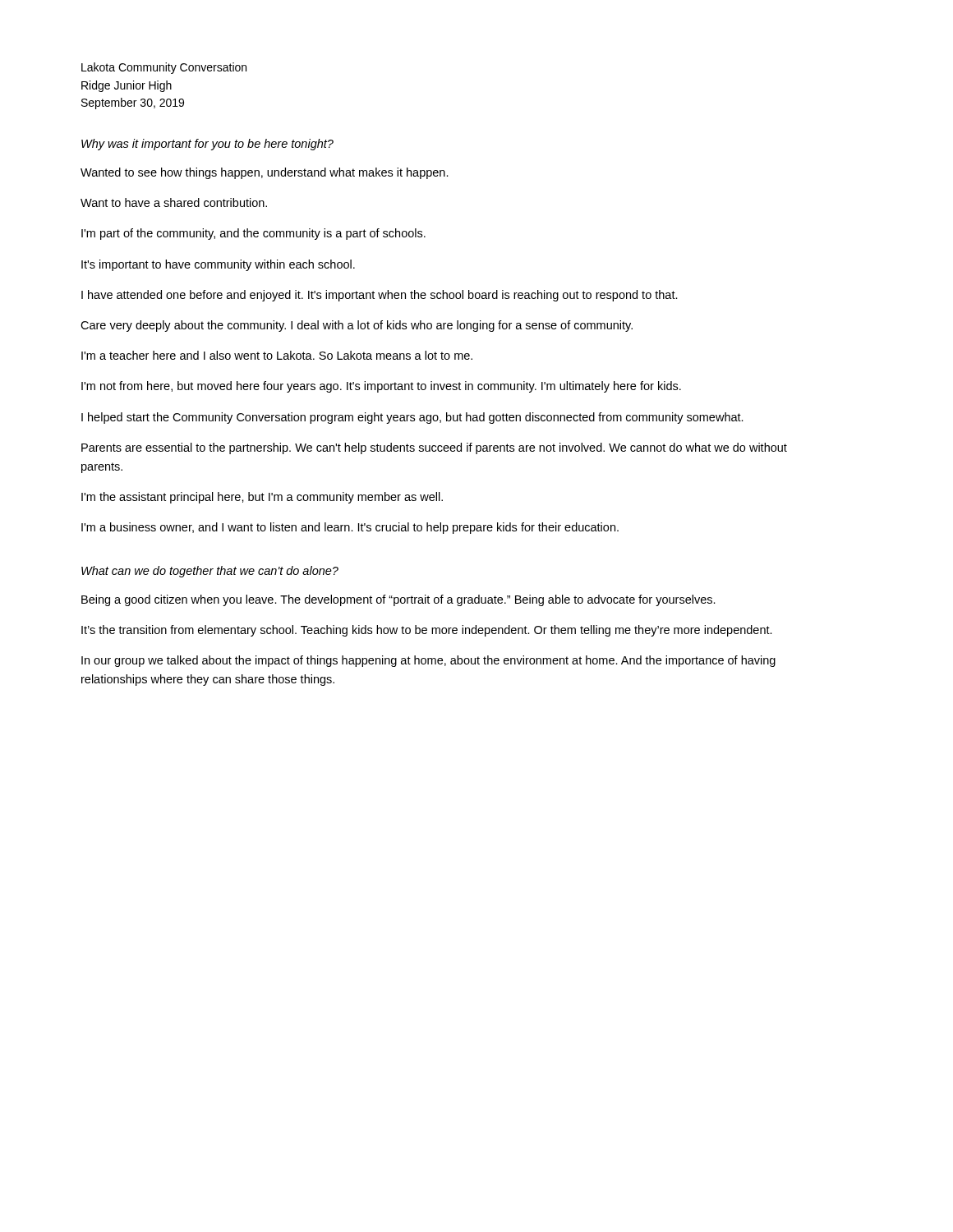Navigate to the text starting "In our group we talked"
The height and width of the screenshot is (1232, 953).
tap(428, 670)
